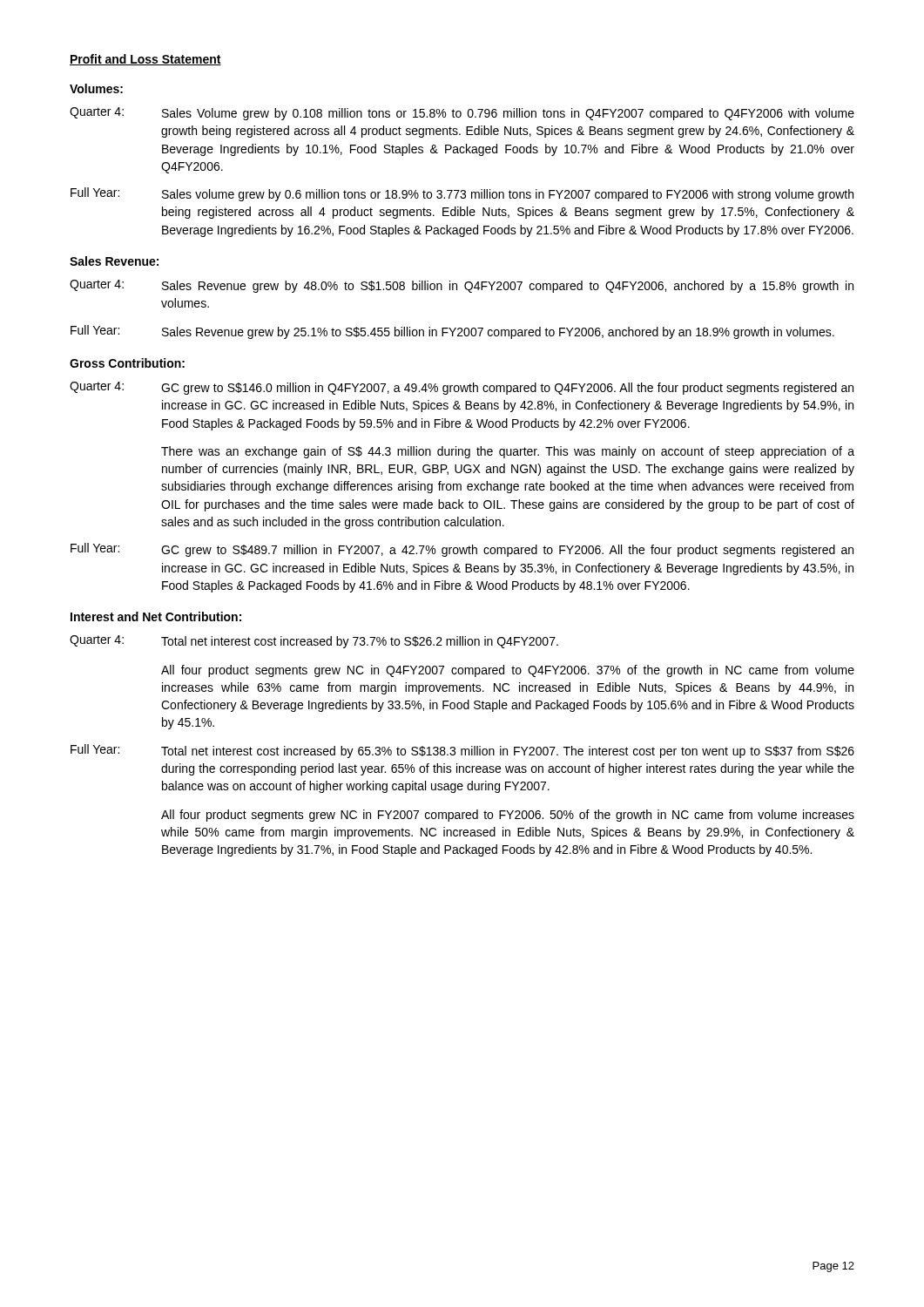This screenshot has height=1307, width=924.
Task: Click on the text block that reads "There was an exchange gain"
Action: (x=508, y=487)
